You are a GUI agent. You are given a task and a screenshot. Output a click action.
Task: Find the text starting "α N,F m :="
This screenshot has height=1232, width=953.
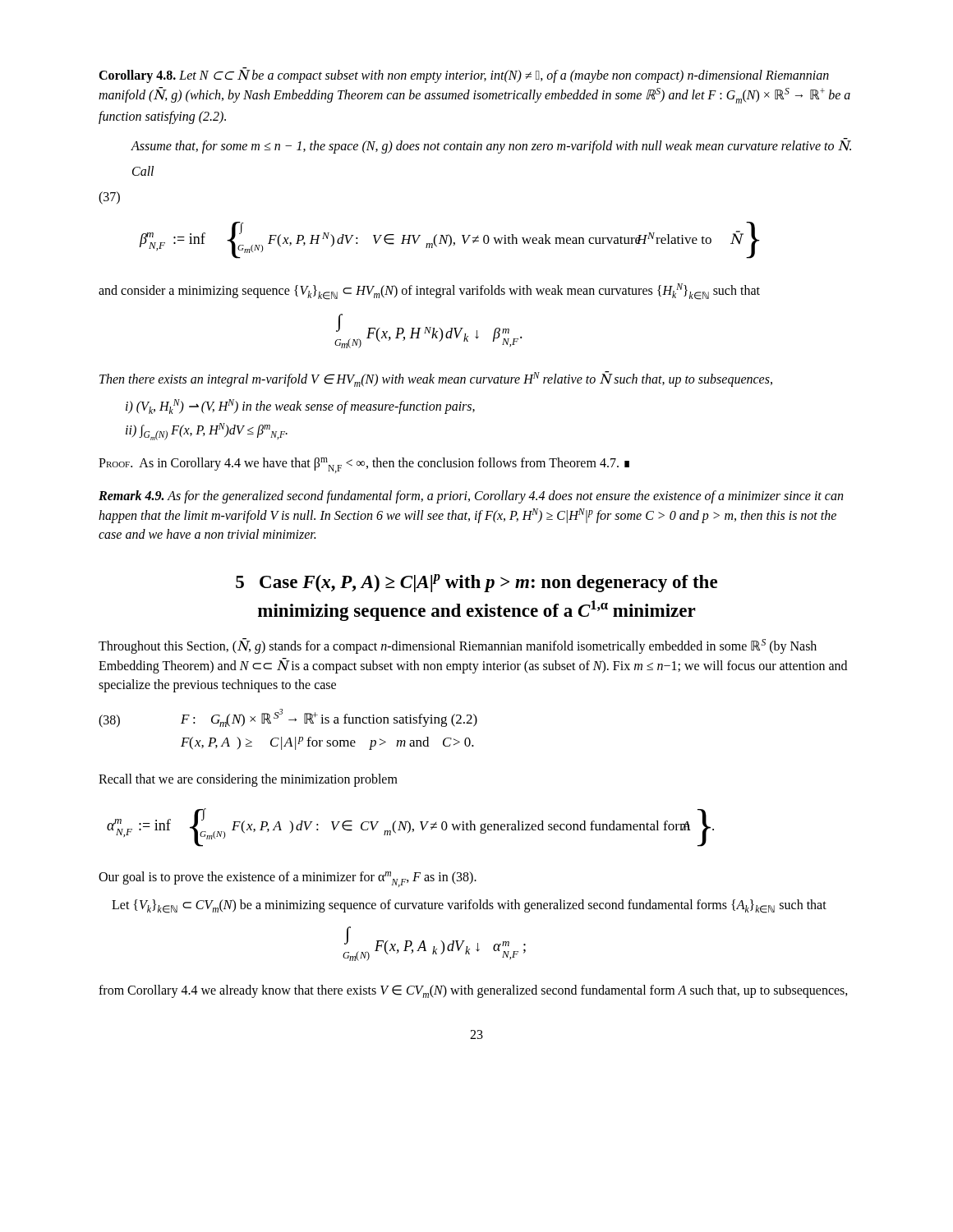(476, 827)
